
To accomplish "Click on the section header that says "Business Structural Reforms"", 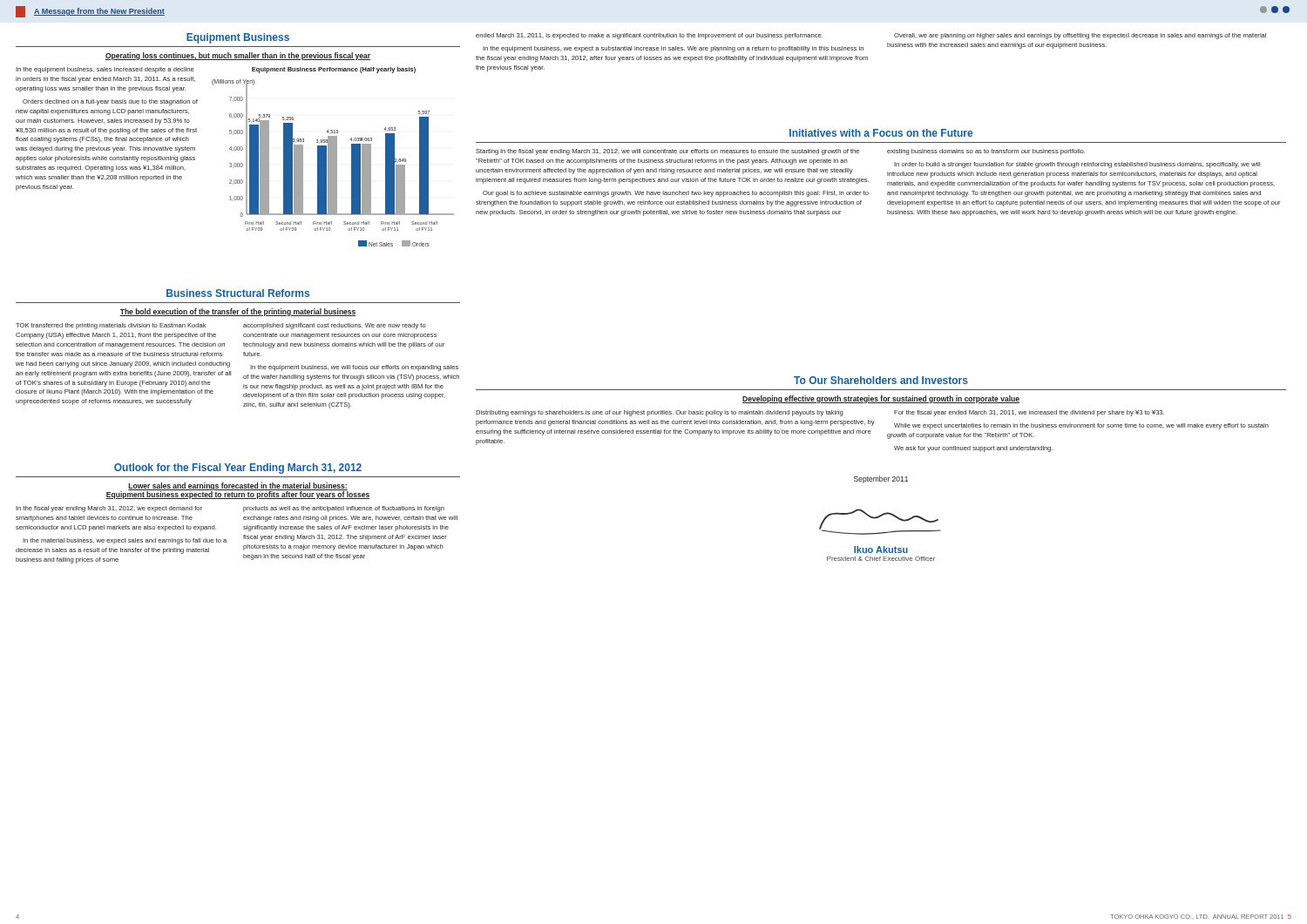I will pos(238,293).
